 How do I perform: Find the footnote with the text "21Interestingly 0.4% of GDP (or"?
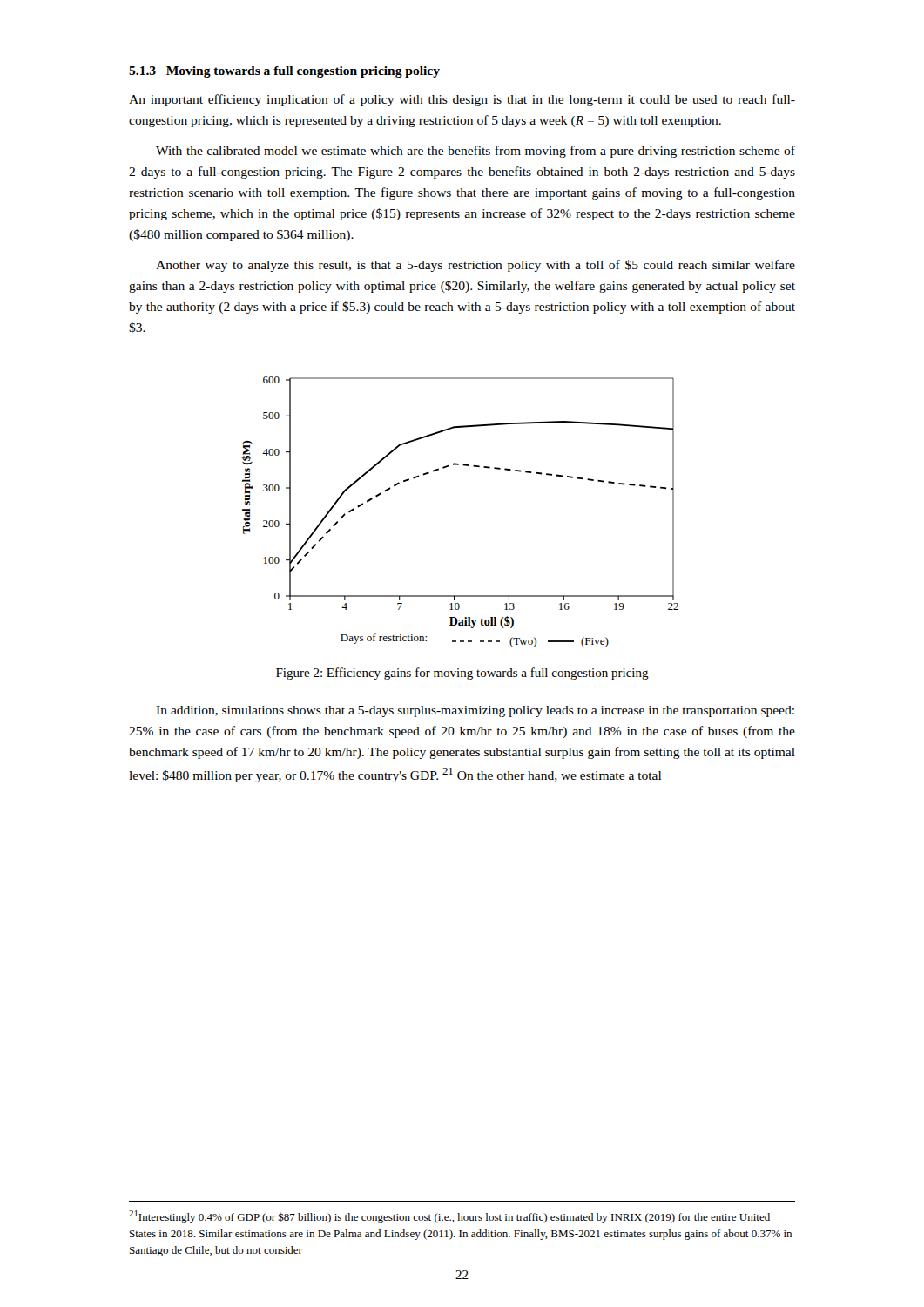(x=461, y=1232)
